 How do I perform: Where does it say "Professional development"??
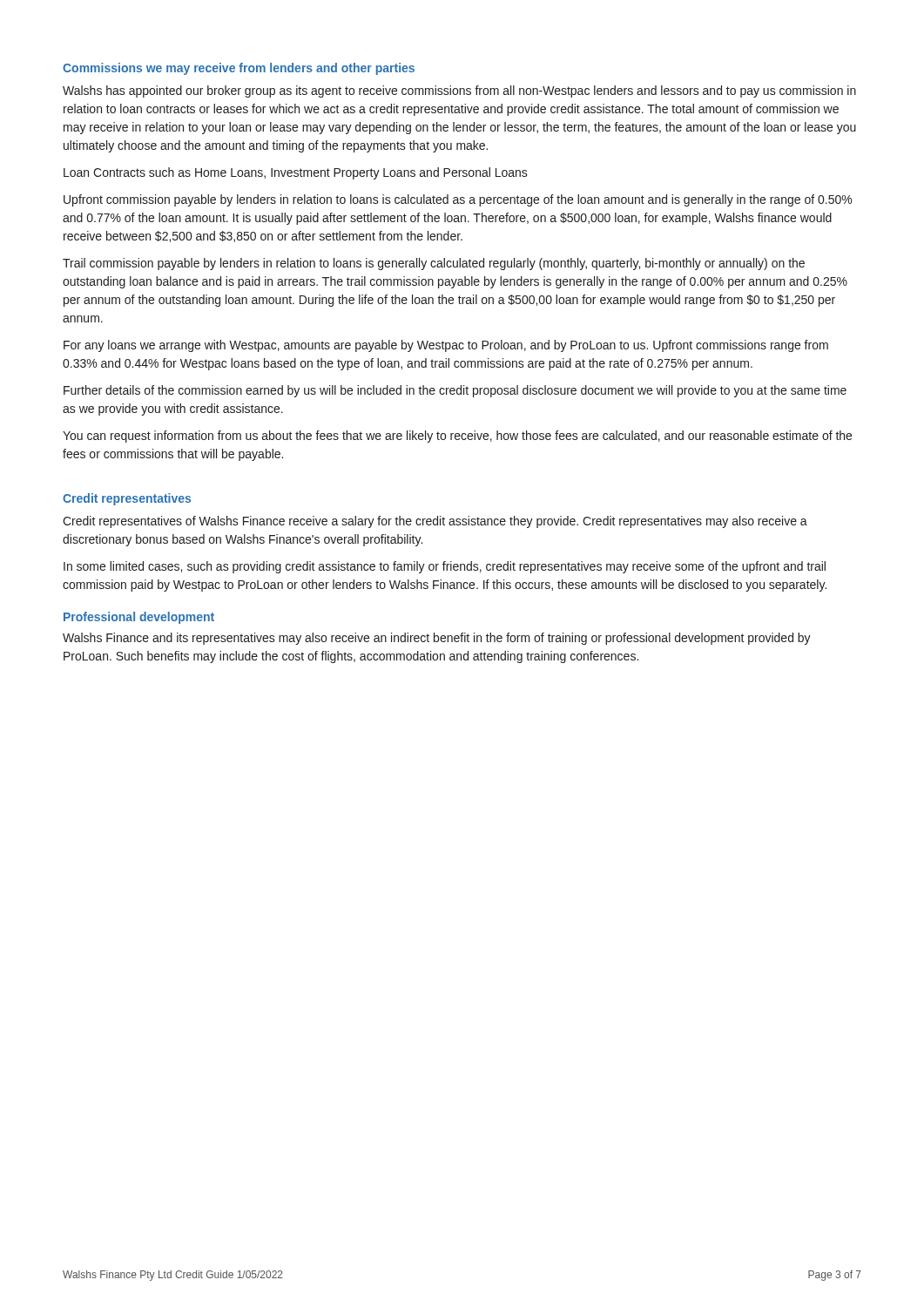tap(139, 617)
